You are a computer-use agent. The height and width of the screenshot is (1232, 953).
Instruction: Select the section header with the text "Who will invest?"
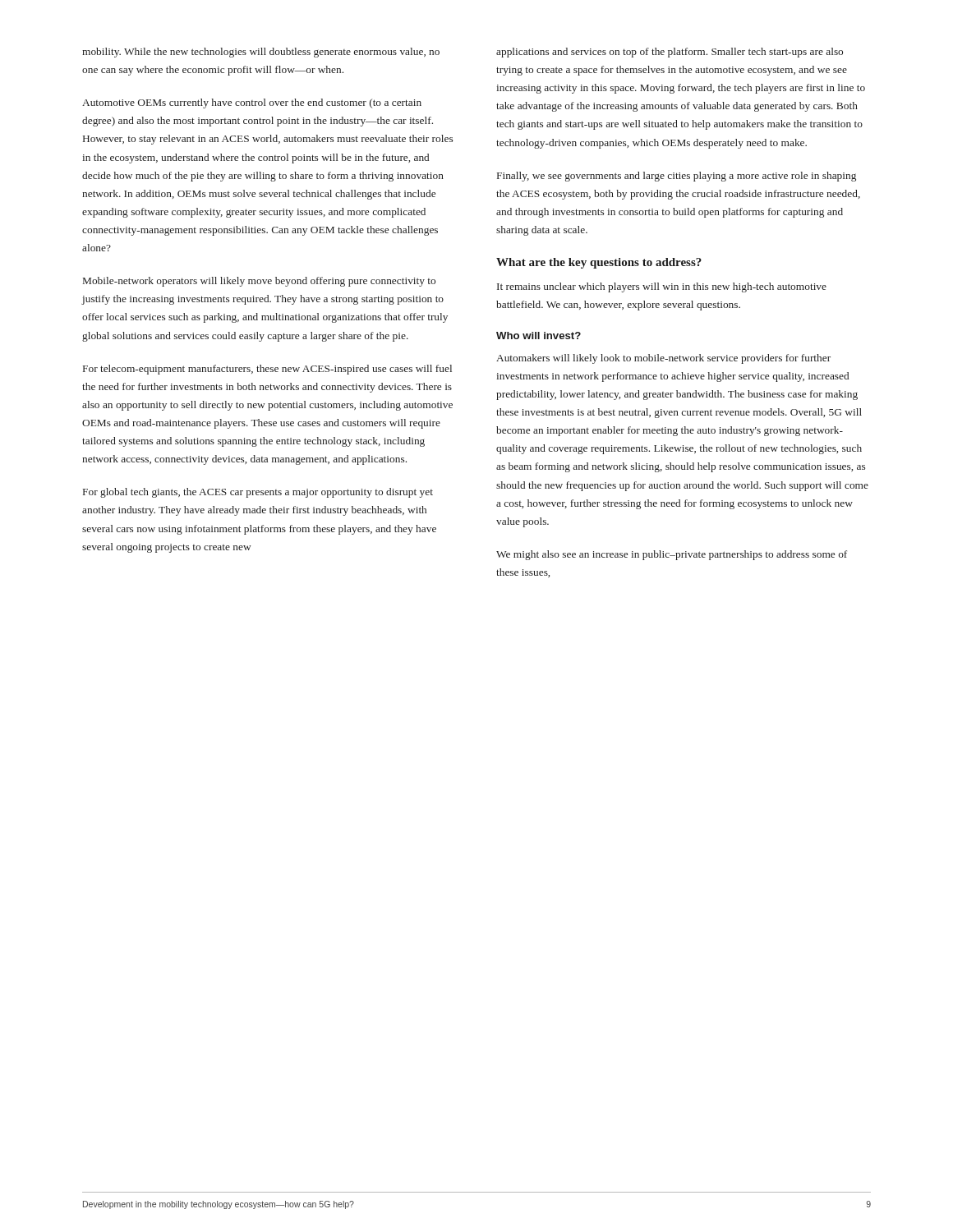click(539, 336)
